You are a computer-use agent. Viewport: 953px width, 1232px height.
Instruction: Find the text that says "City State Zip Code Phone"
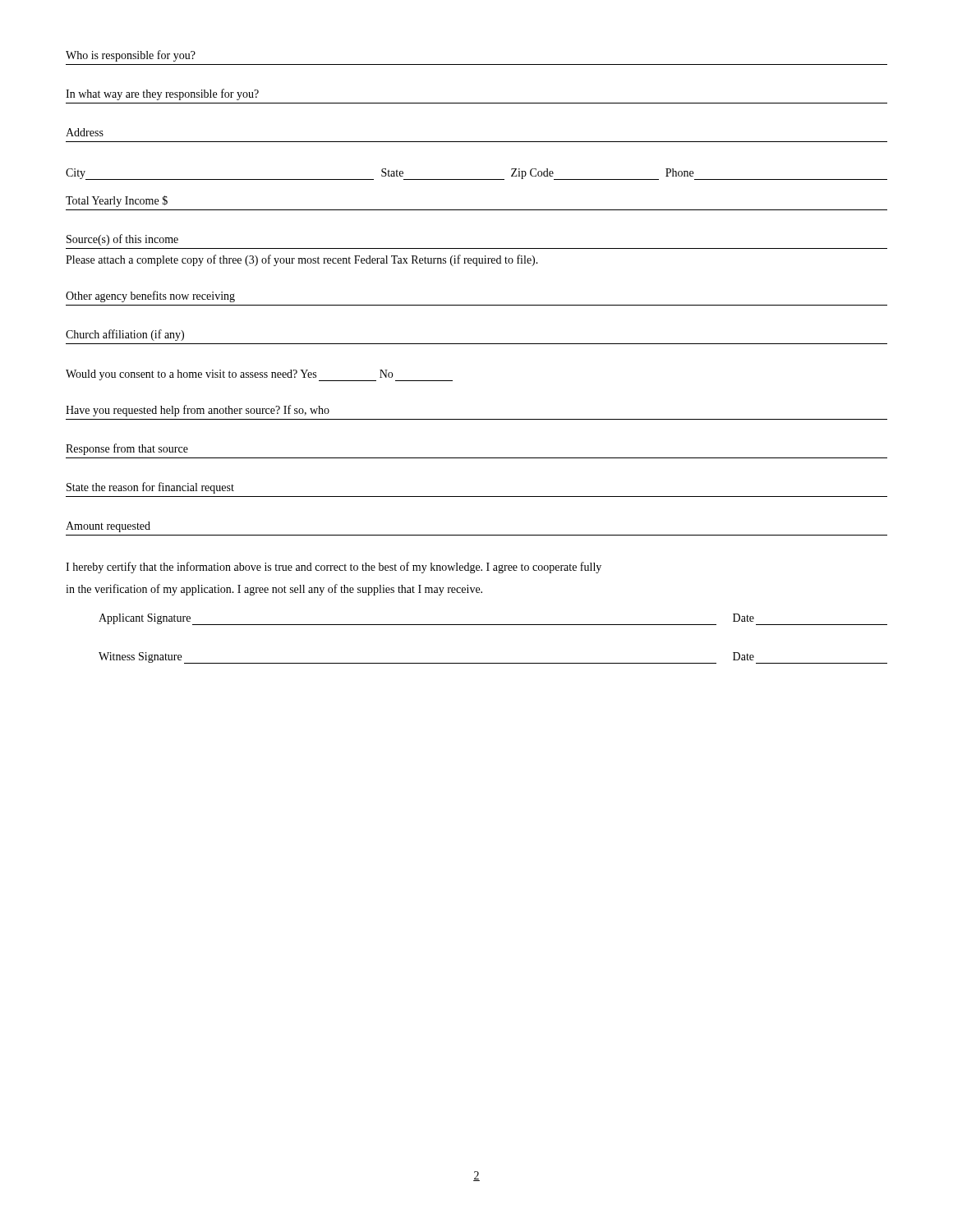[476, 172]
